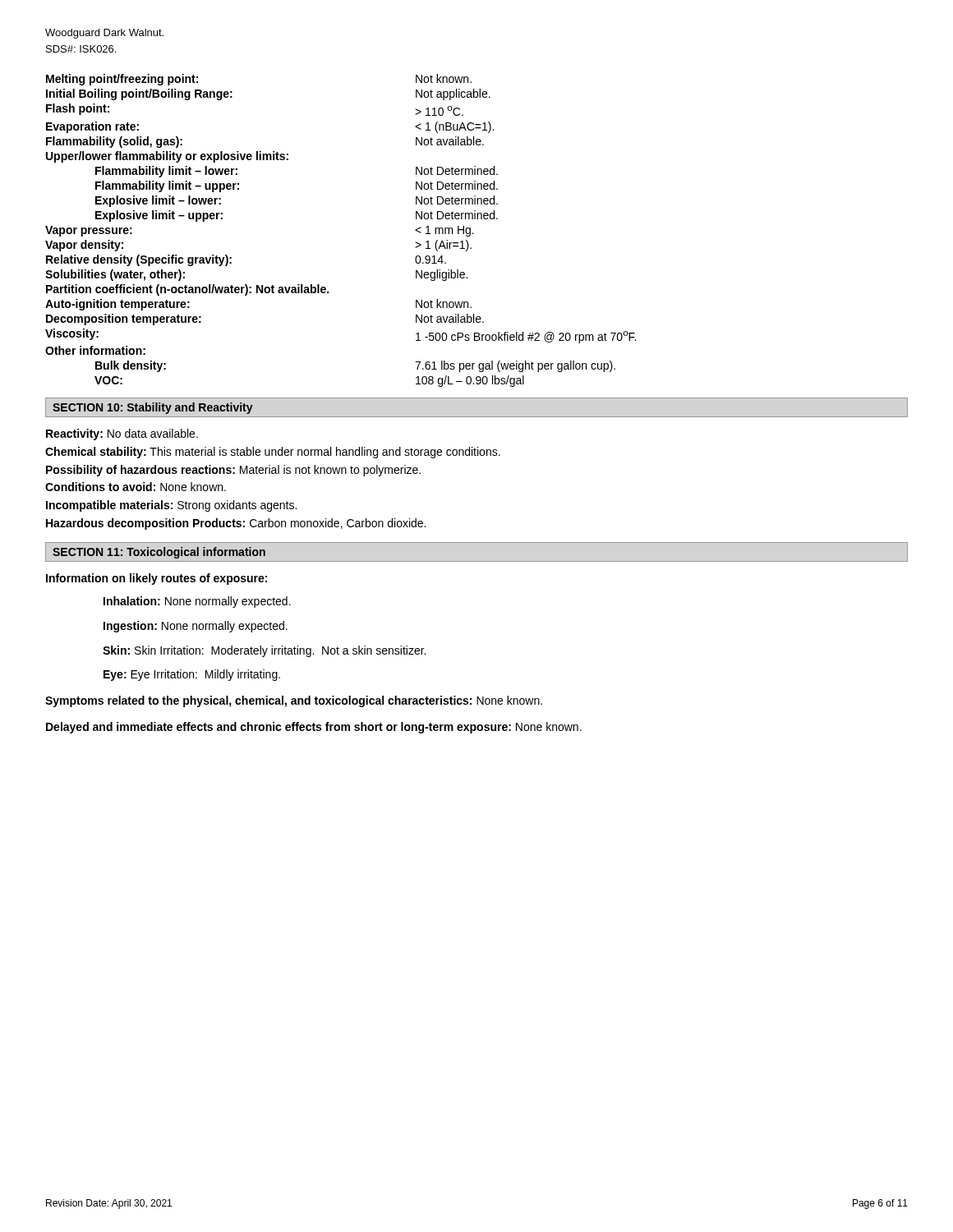Find the text block starting "Delayed and immediate effects and chronic effects from"
Viewport: 953px width, 1232px height.
point(314,727)
